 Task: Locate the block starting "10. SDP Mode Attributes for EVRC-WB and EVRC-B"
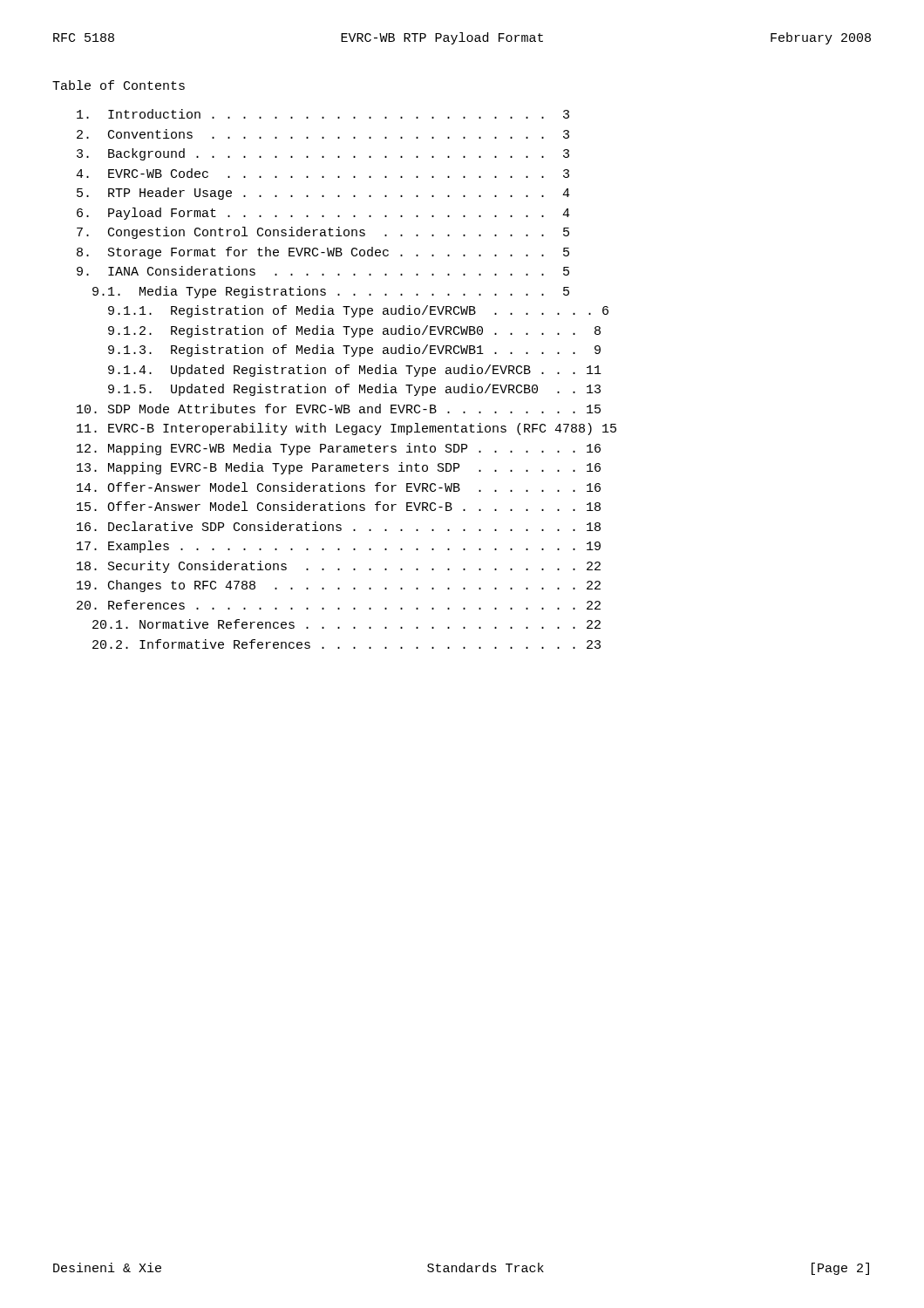(x=327, y=410)
